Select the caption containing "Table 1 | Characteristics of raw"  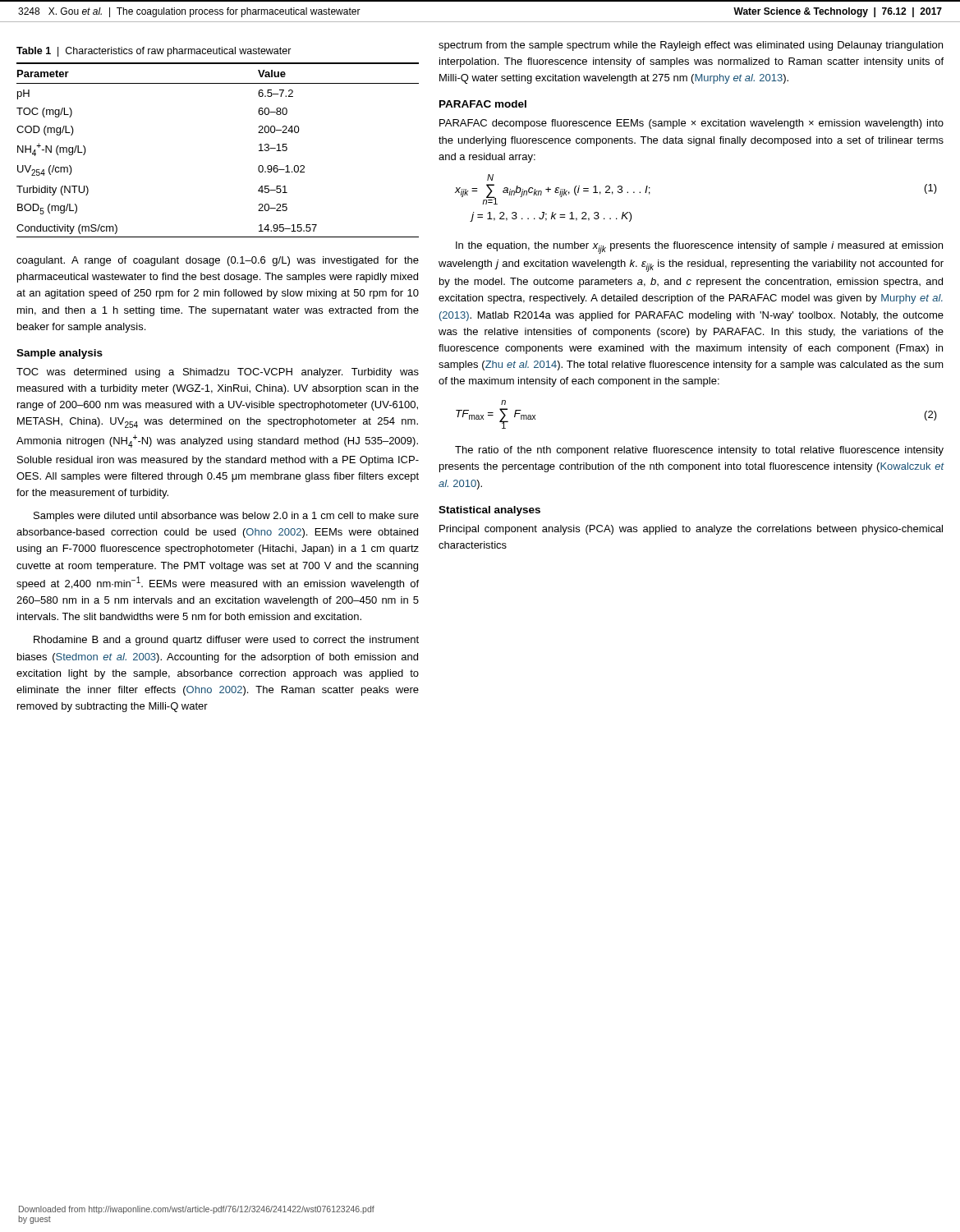[154, 51]
